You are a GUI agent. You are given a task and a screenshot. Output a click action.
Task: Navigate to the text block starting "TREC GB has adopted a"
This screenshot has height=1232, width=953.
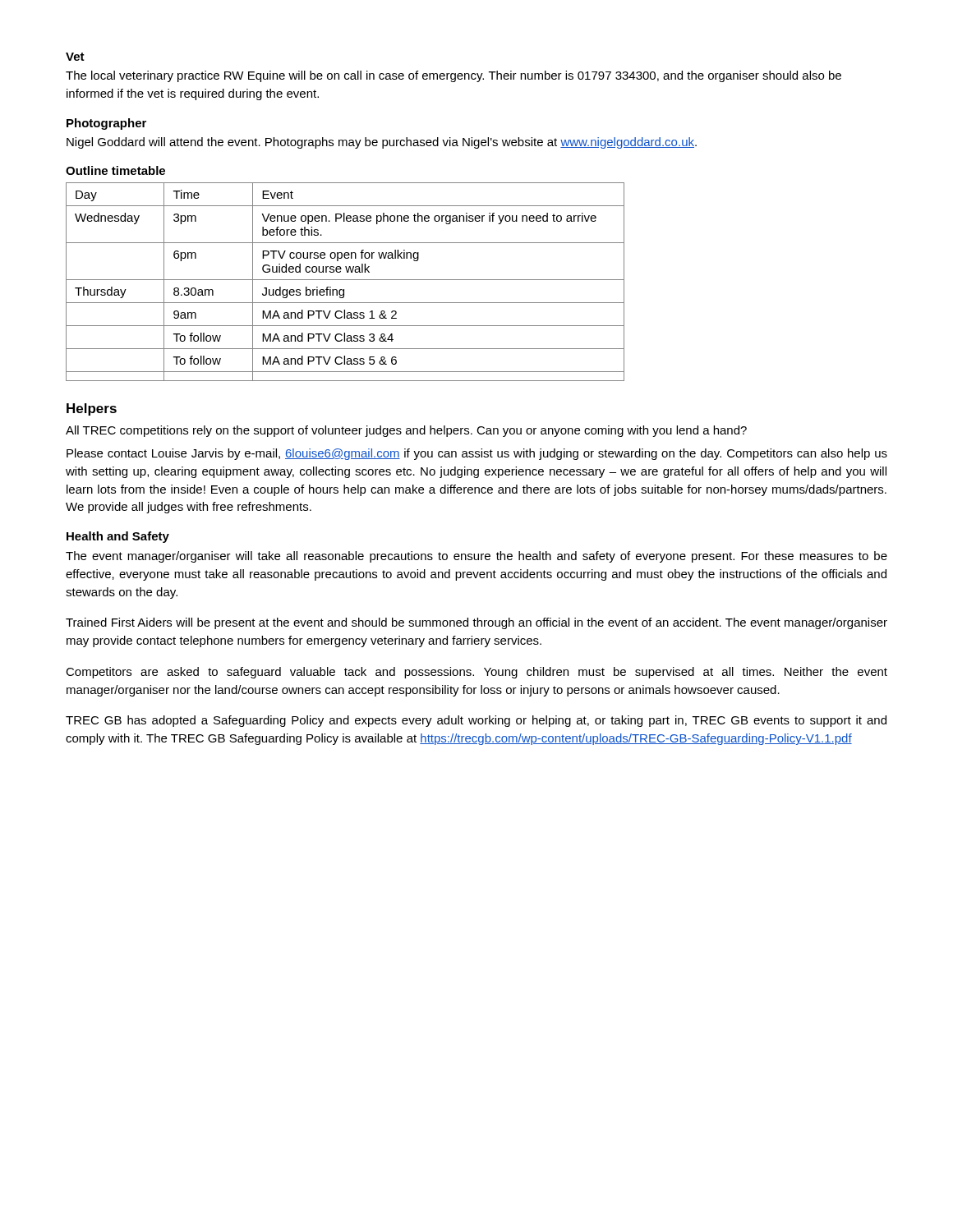pyautogui.click(x=476, y=729)
